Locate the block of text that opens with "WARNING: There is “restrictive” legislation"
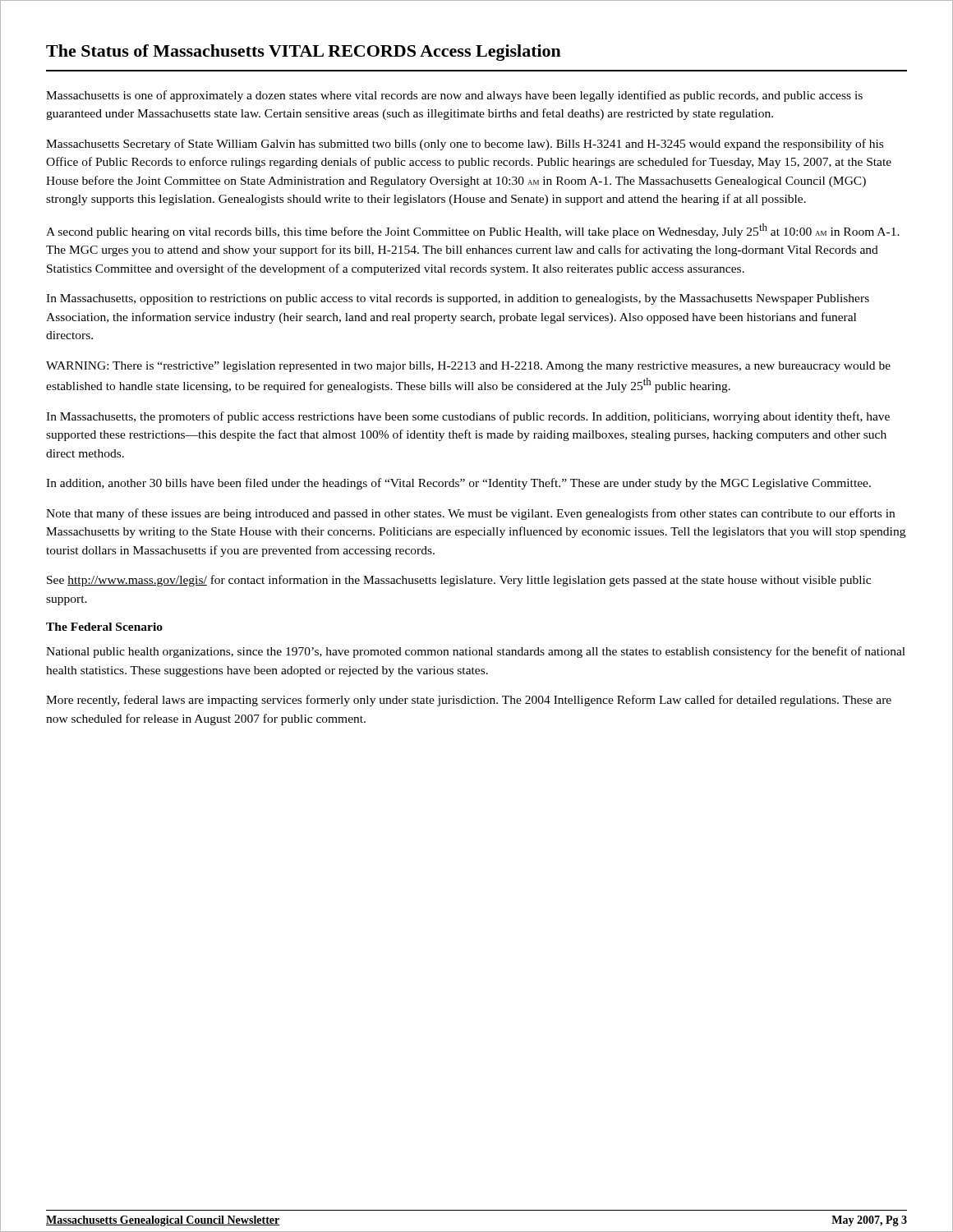 (x=468, y=375)
